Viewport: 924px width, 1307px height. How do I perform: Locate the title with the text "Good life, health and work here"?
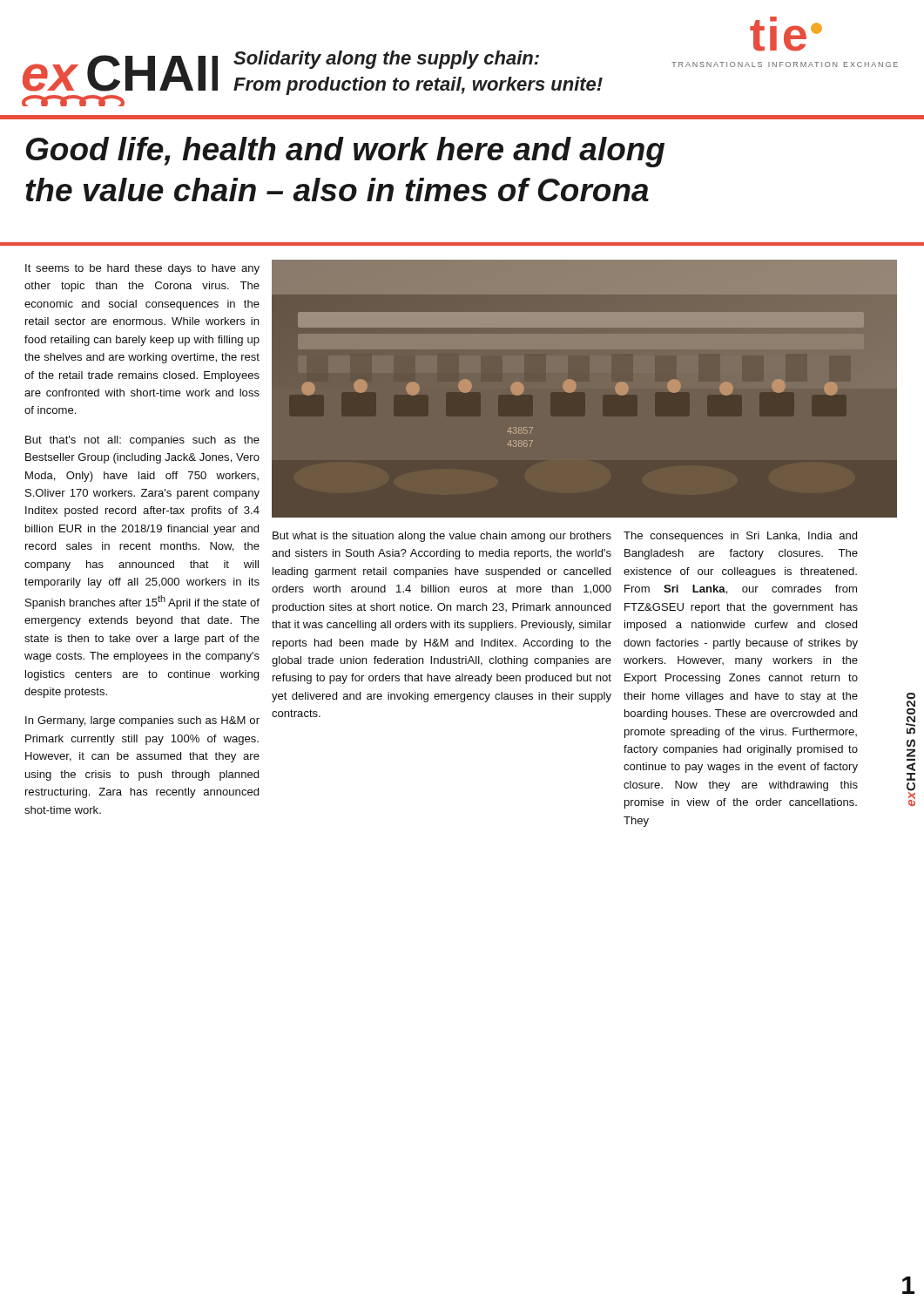coord(462,170)
